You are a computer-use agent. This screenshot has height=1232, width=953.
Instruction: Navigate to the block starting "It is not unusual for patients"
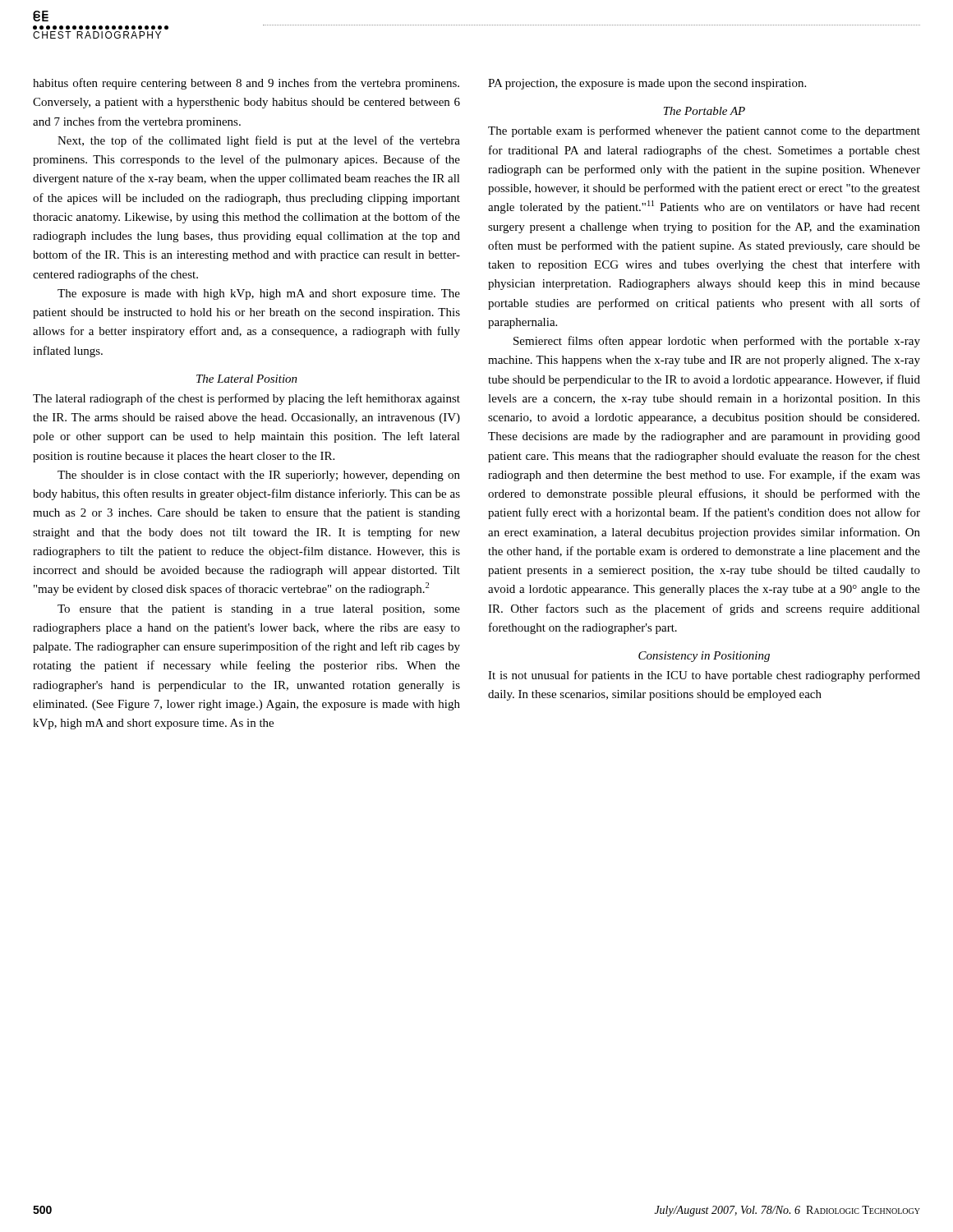(704, 685)
